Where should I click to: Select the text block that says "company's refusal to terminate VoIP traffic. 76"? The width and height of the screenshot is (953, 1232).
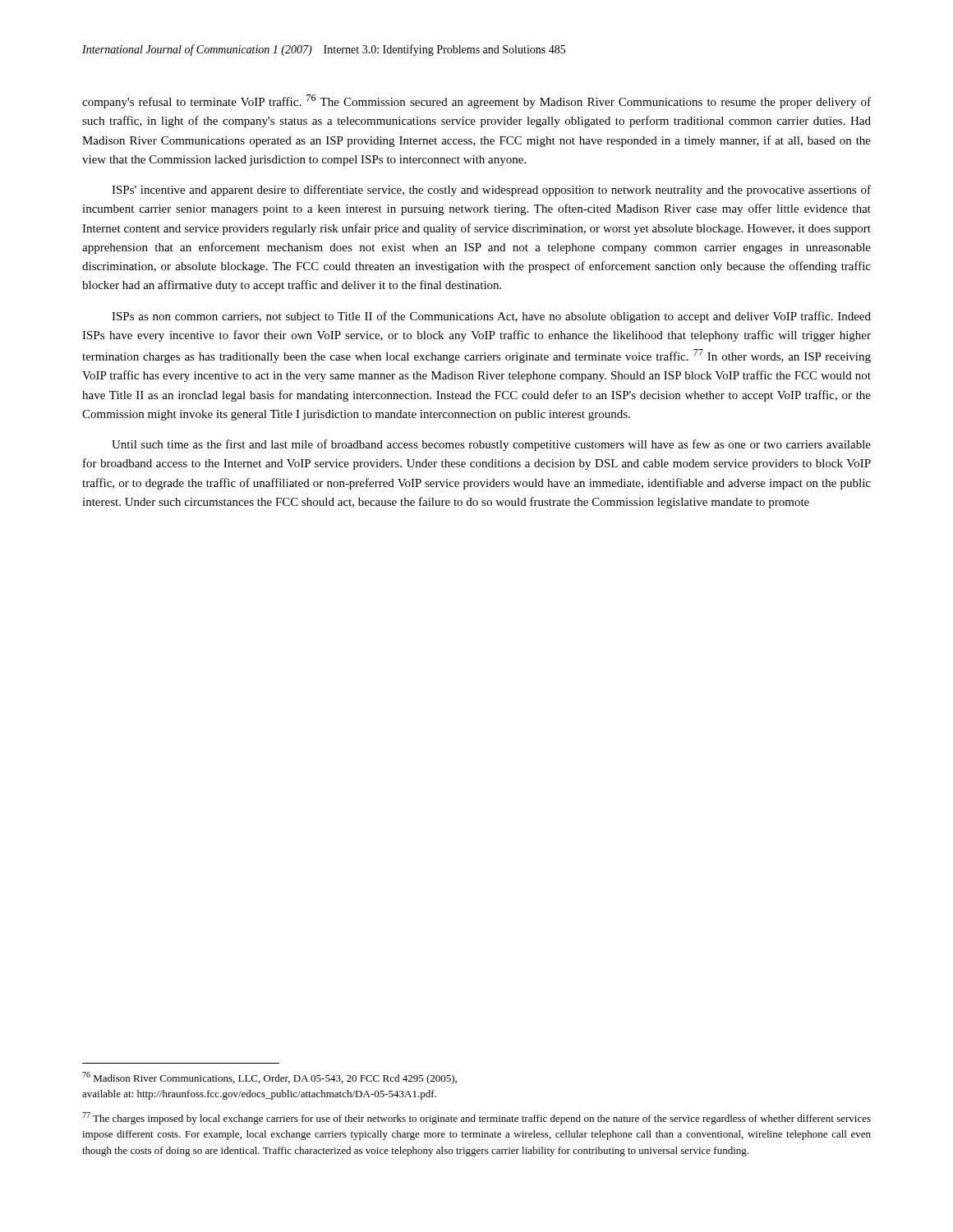click(x=476, y=129)
